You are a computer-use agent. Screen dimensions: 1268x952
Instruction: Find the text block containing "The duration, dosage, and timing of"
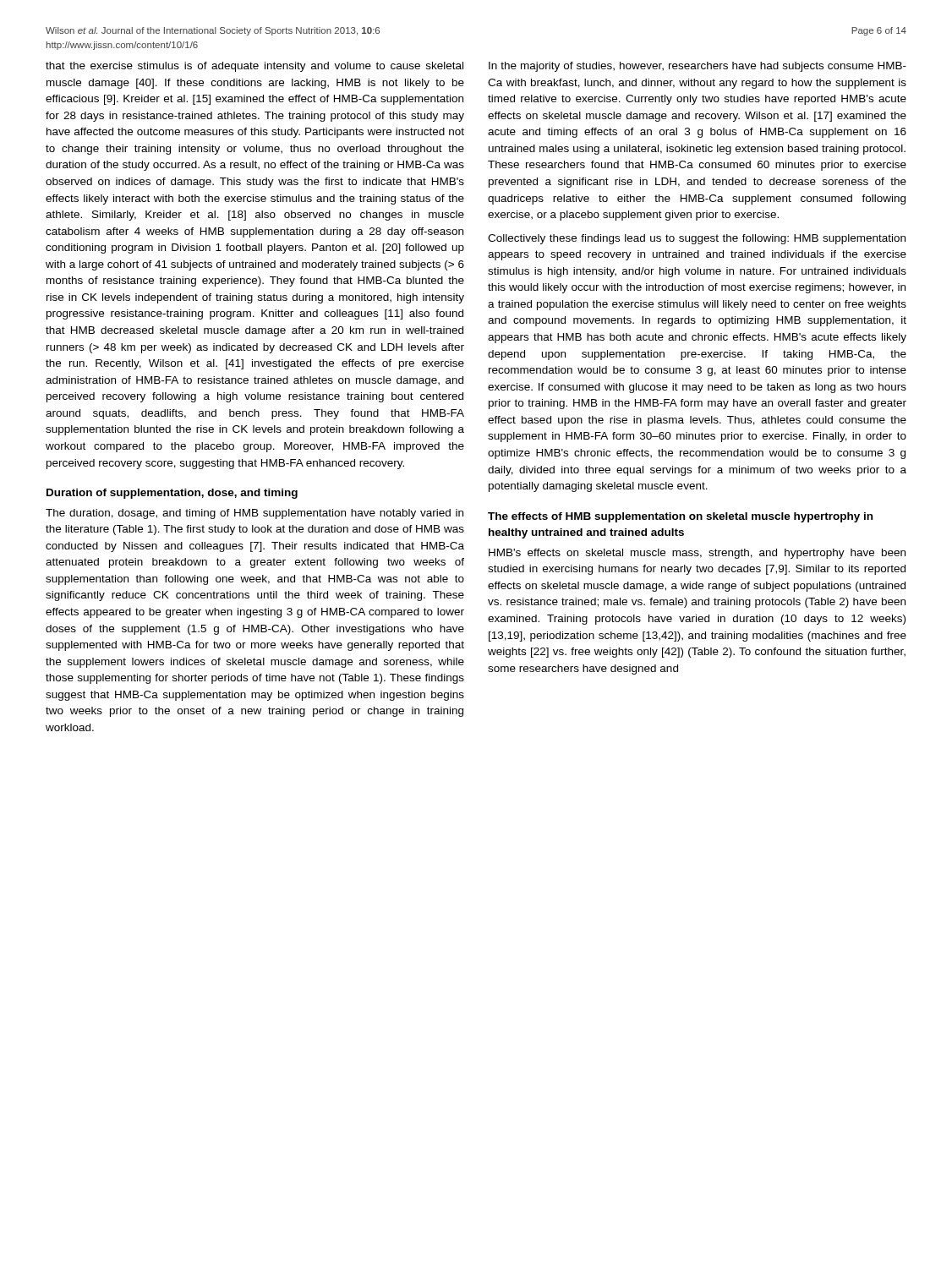255,620
